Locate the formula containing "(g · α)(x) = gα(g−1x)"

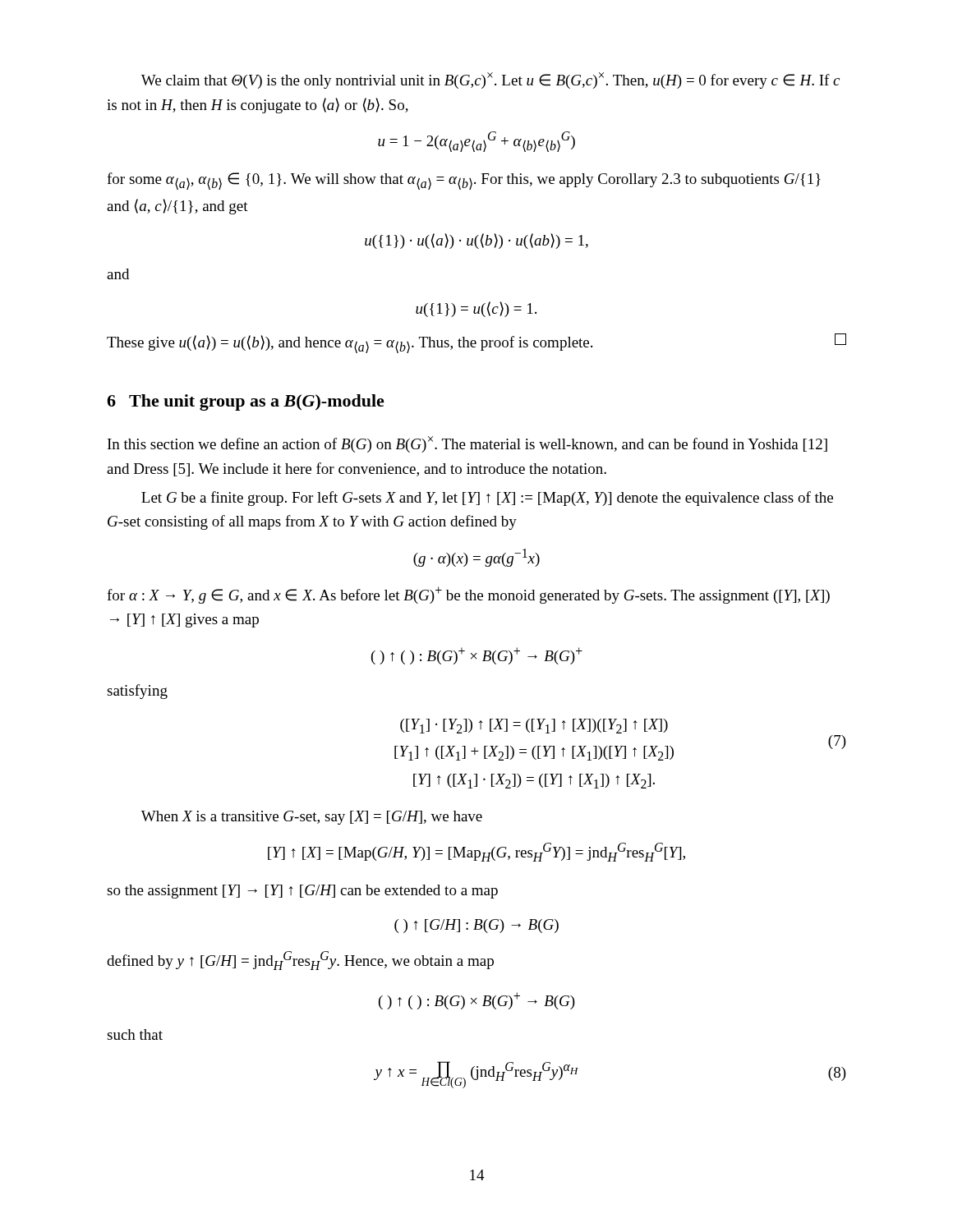coord(476,556)
